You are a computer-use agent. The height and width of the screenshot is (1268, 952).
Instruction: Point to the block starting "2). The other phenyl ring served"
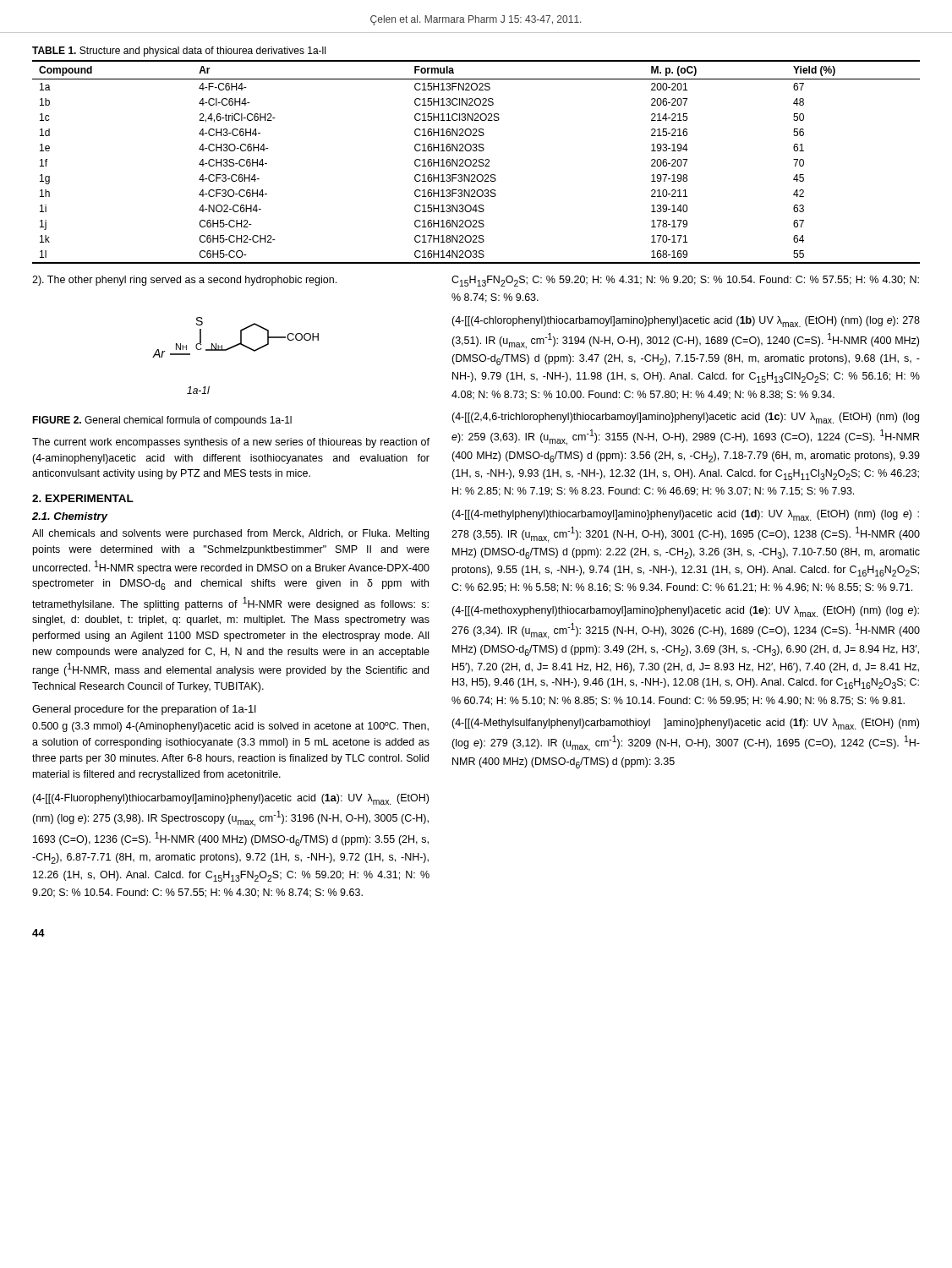tap(185, 280)
